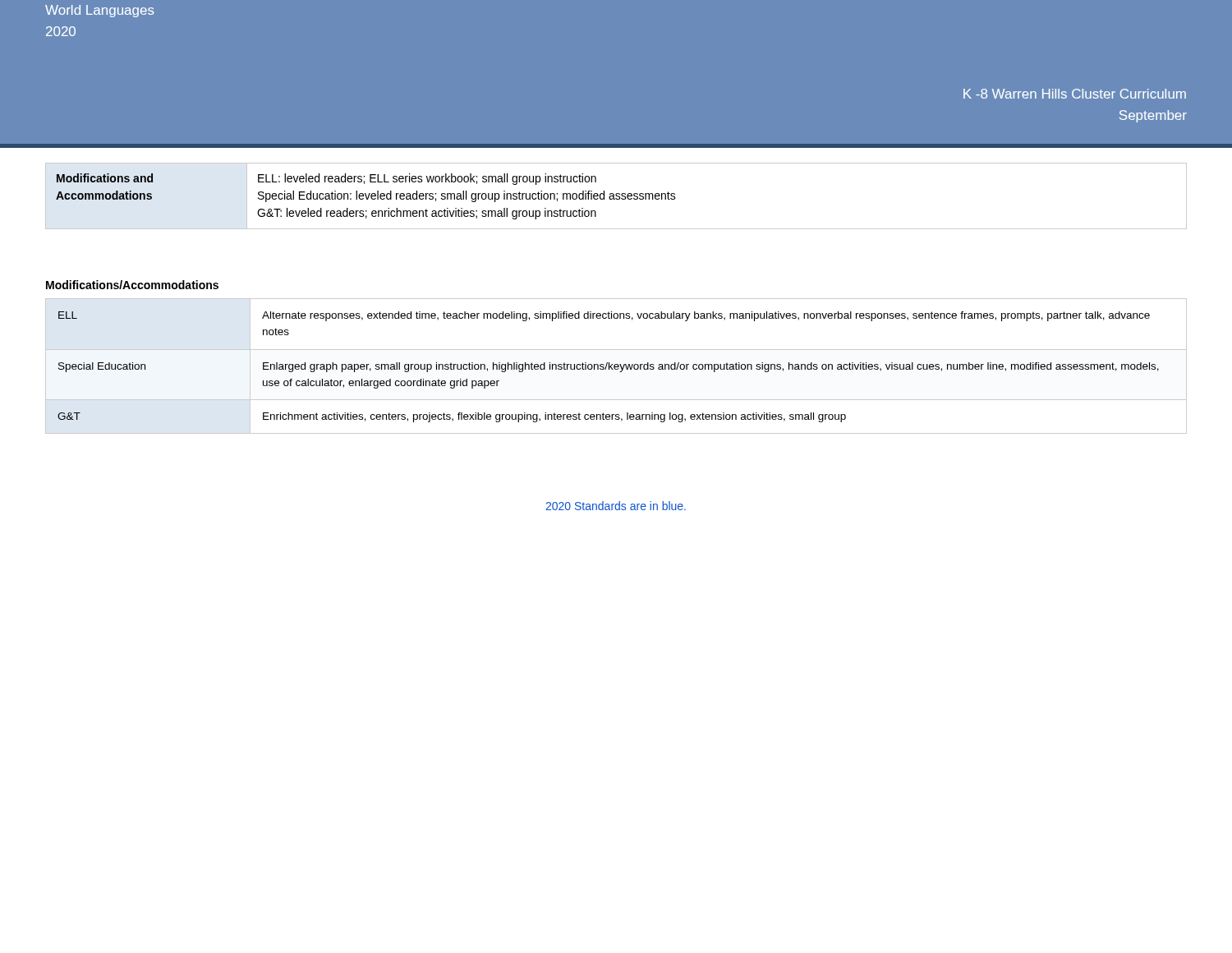Locate the passage starting "2020 Standards are in blue."
Screen dimensions: 953x1232
pyautogui.click(x=616, y=506)
